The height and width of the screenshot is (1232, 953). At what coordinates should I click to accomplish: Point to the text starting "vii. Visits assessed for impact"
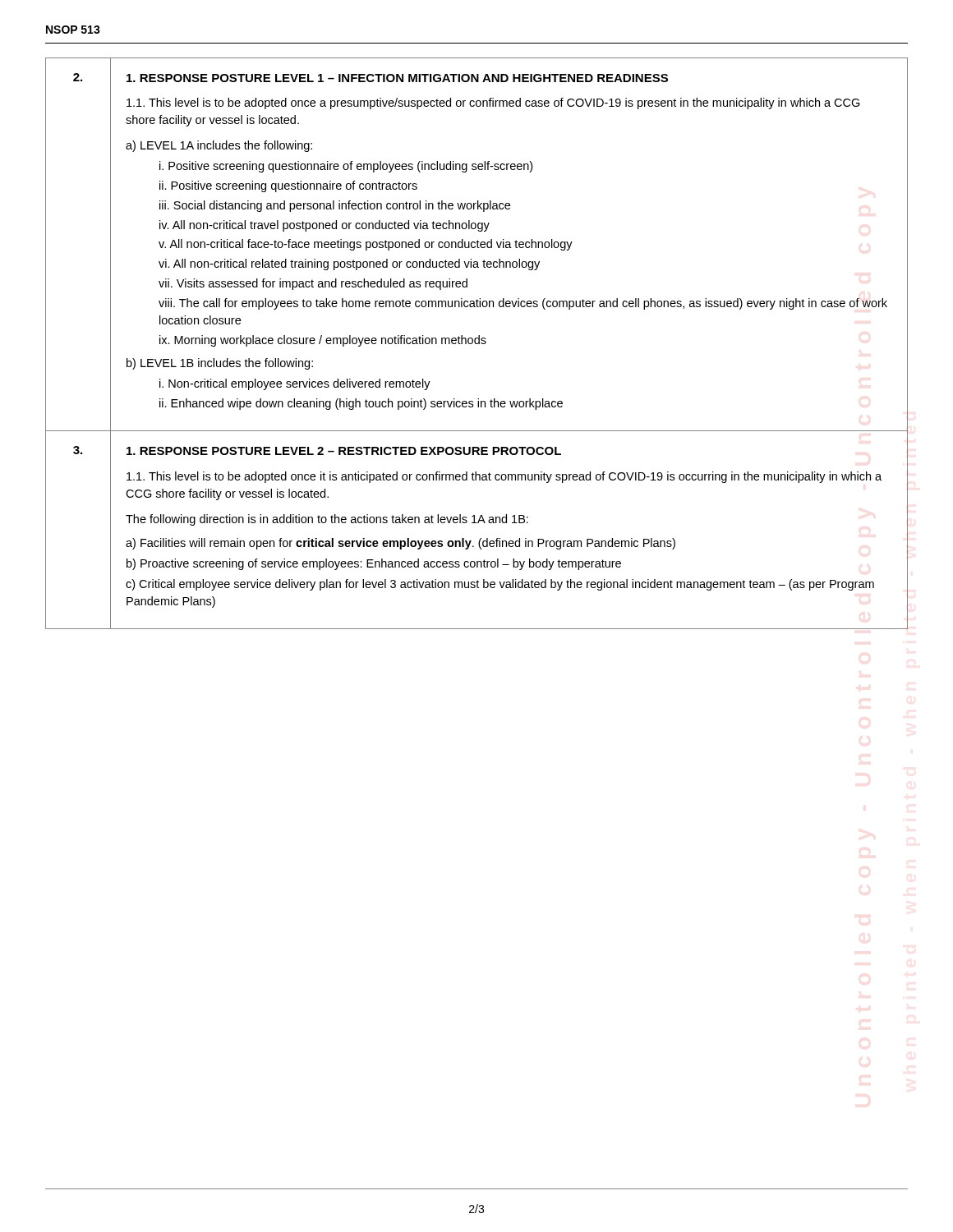click(313, 283)
